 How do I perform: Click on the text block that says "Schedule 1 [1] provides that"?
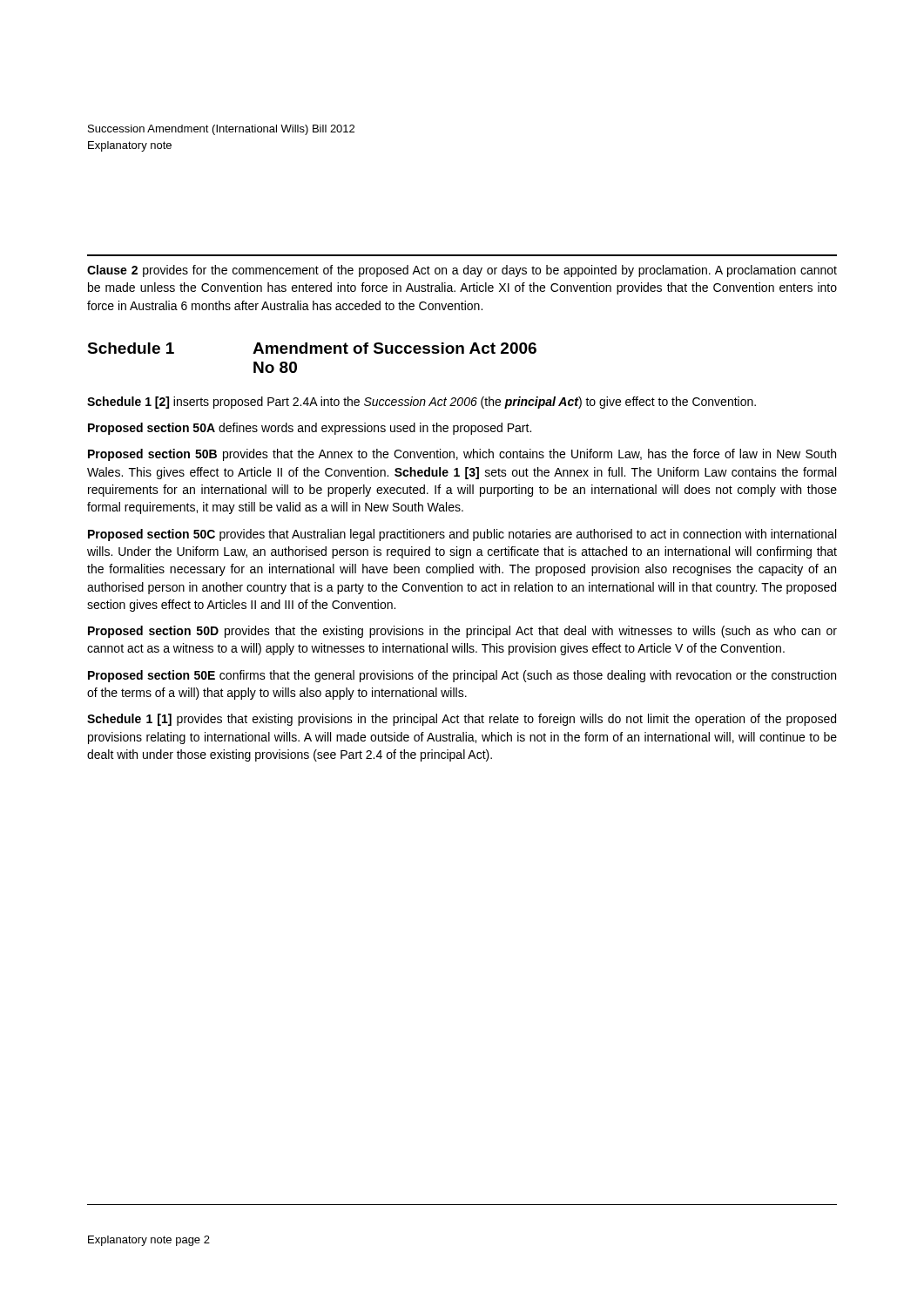(x=462, y=737)
